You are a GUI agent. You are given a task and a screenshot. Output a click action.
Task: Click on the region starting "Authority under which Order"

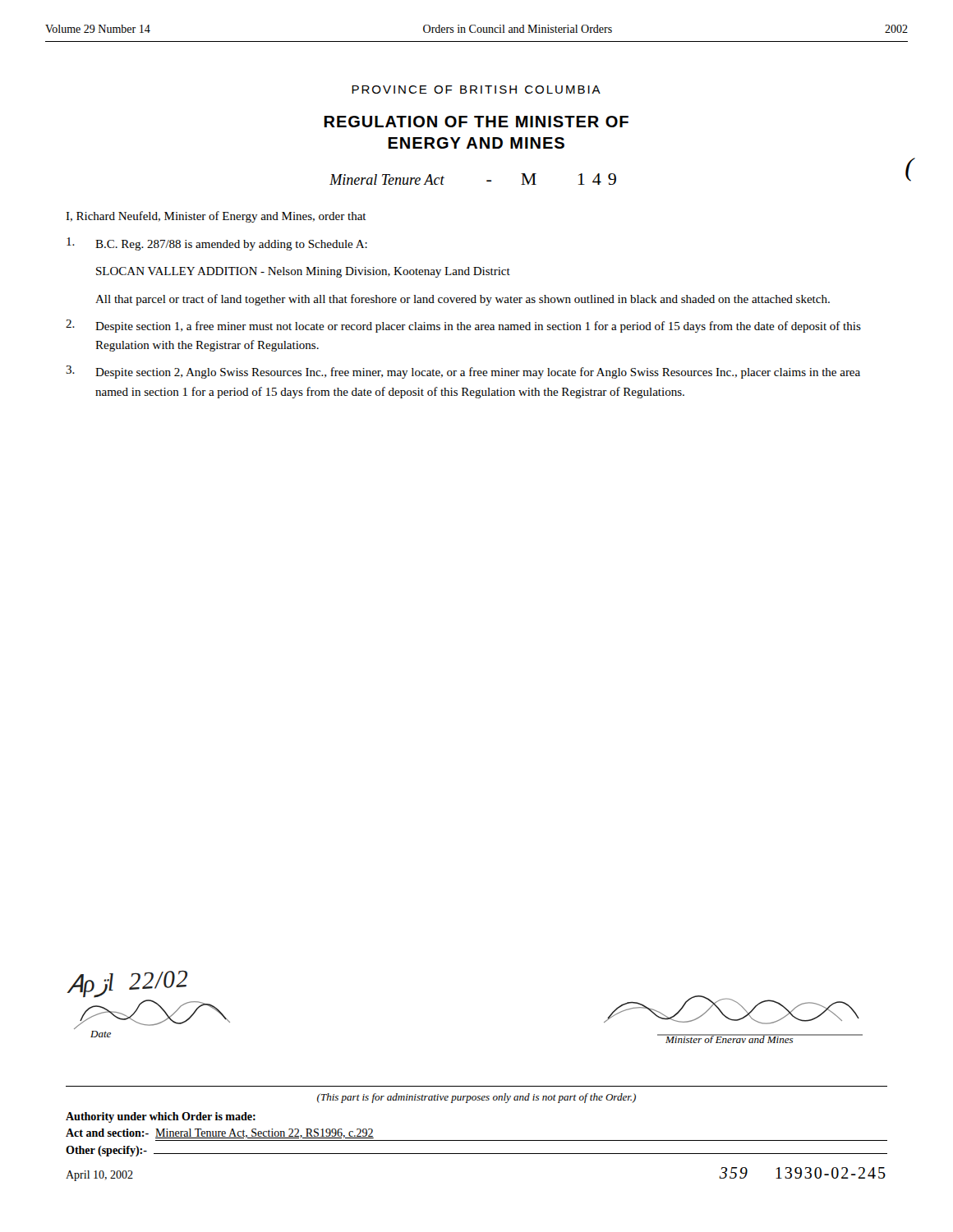pyautogui.click(x=161, y=1117)
